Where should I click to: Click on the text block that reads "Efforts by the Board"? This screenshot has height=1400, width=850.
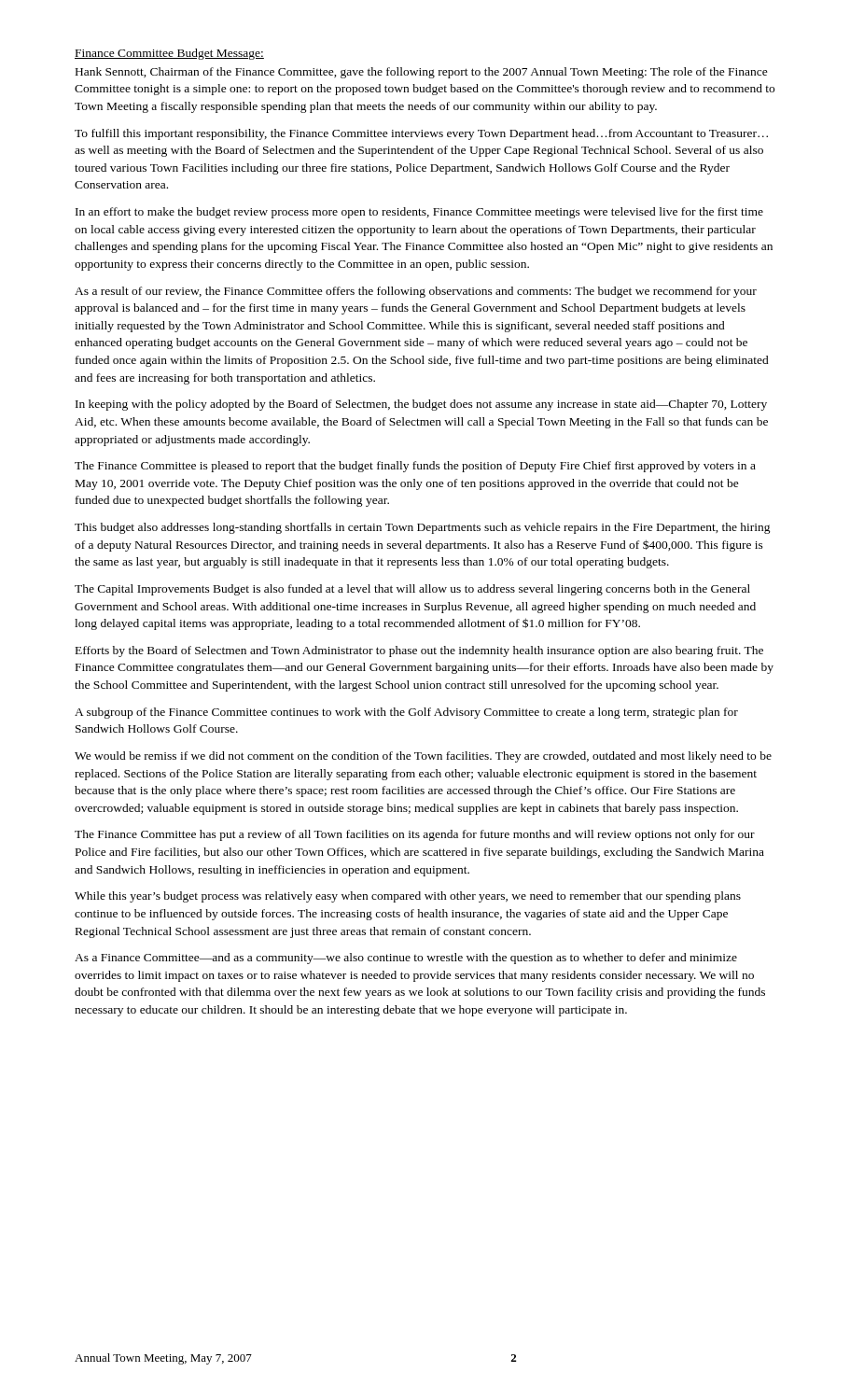click(x=425, y=668)
